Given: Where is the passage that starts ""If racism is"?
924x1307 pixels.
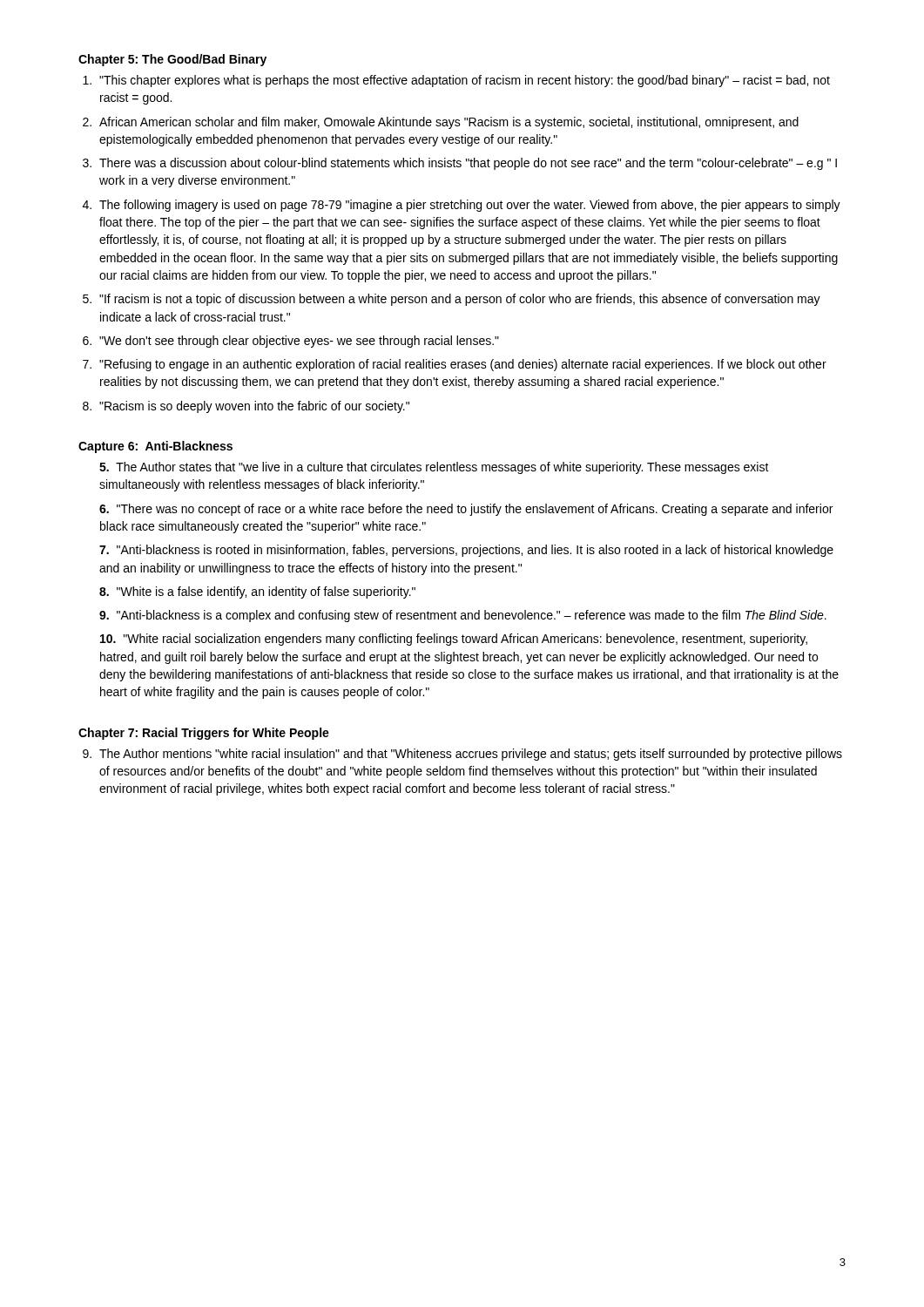Looking at the screenshot, I should (460, 308).
